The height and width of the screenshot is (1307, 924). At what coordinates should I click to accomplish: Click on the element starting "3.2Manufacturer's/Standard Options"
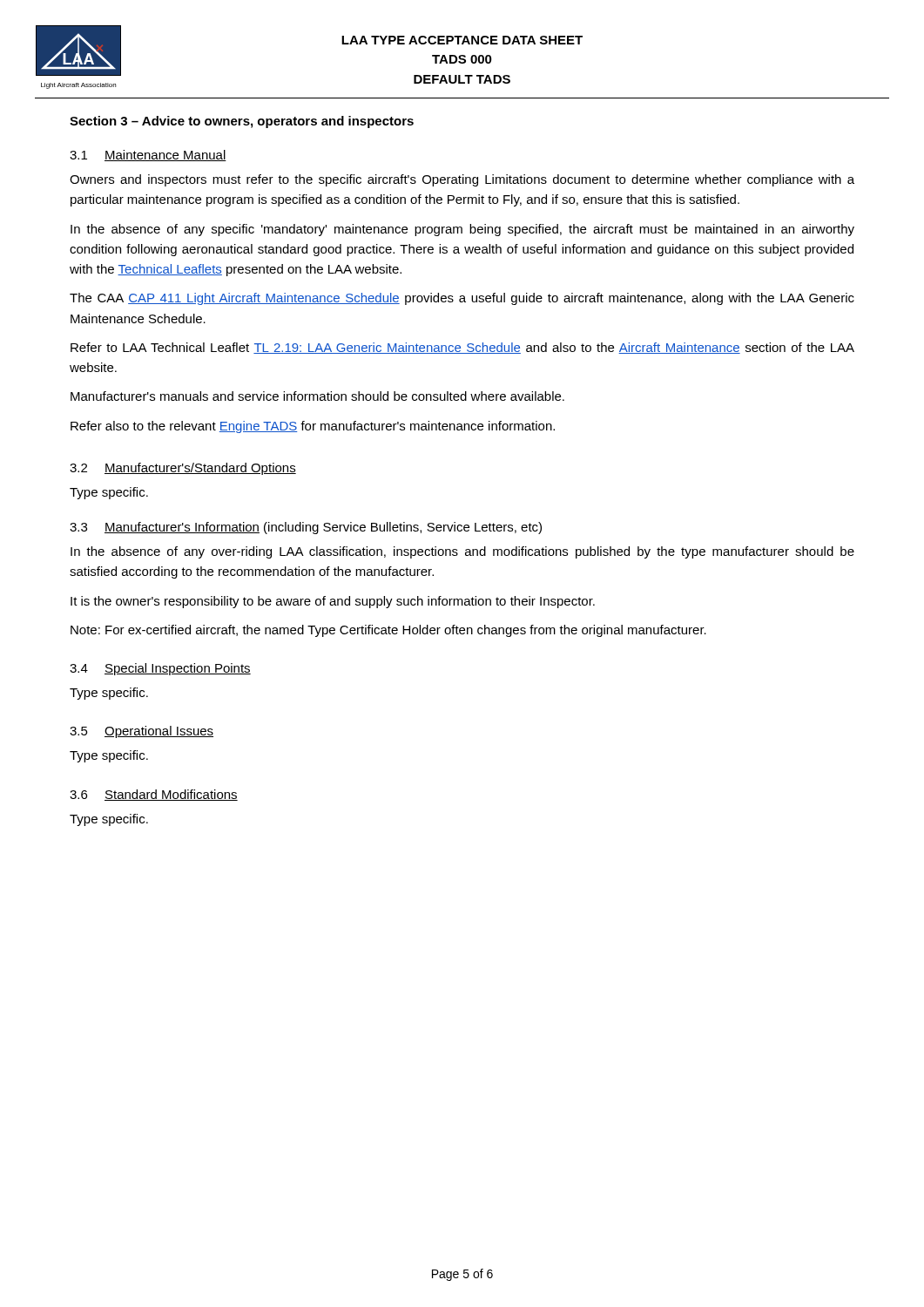pos(183,467)
